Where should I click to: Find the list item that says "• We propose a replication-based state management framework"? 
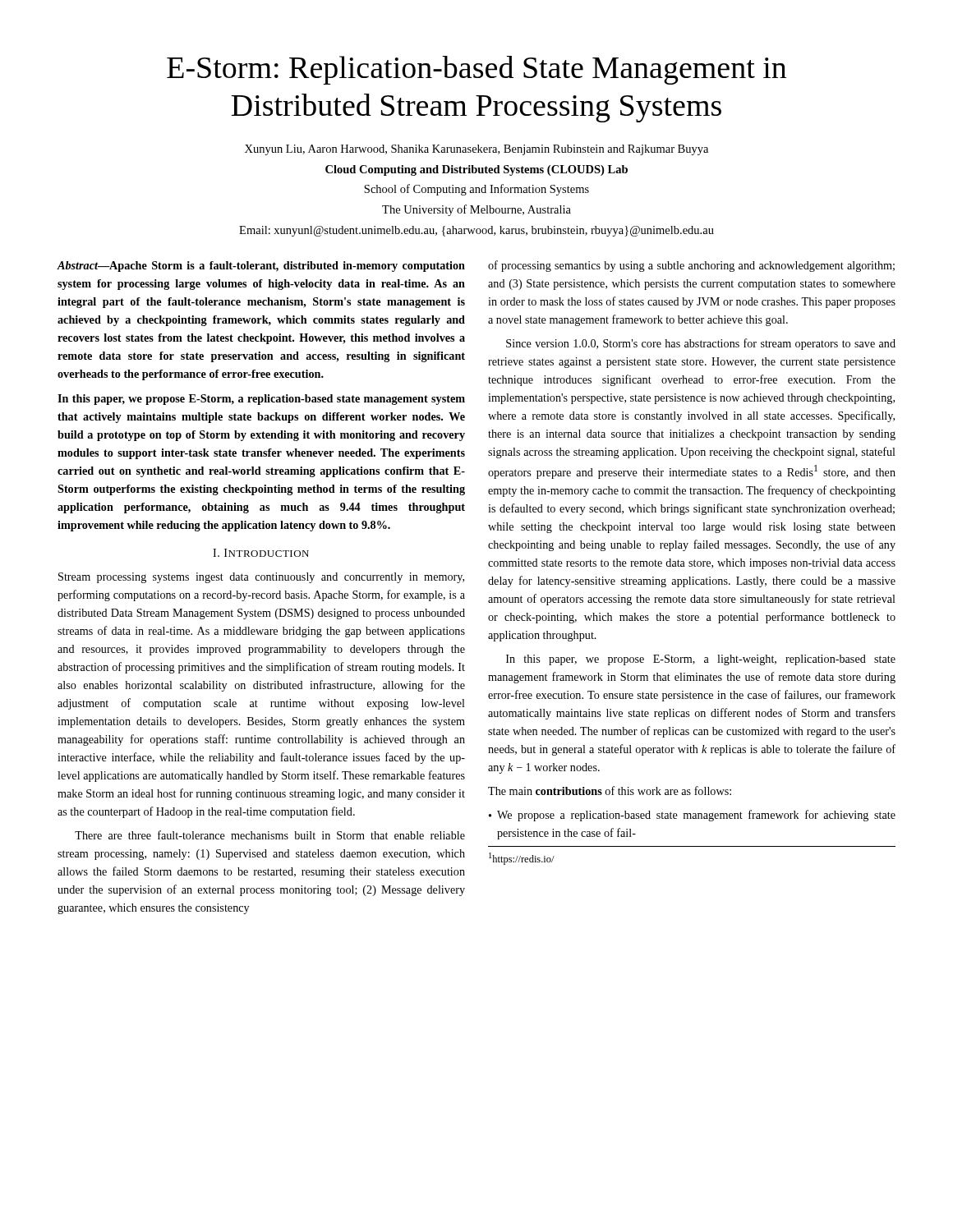coord(692,824)
